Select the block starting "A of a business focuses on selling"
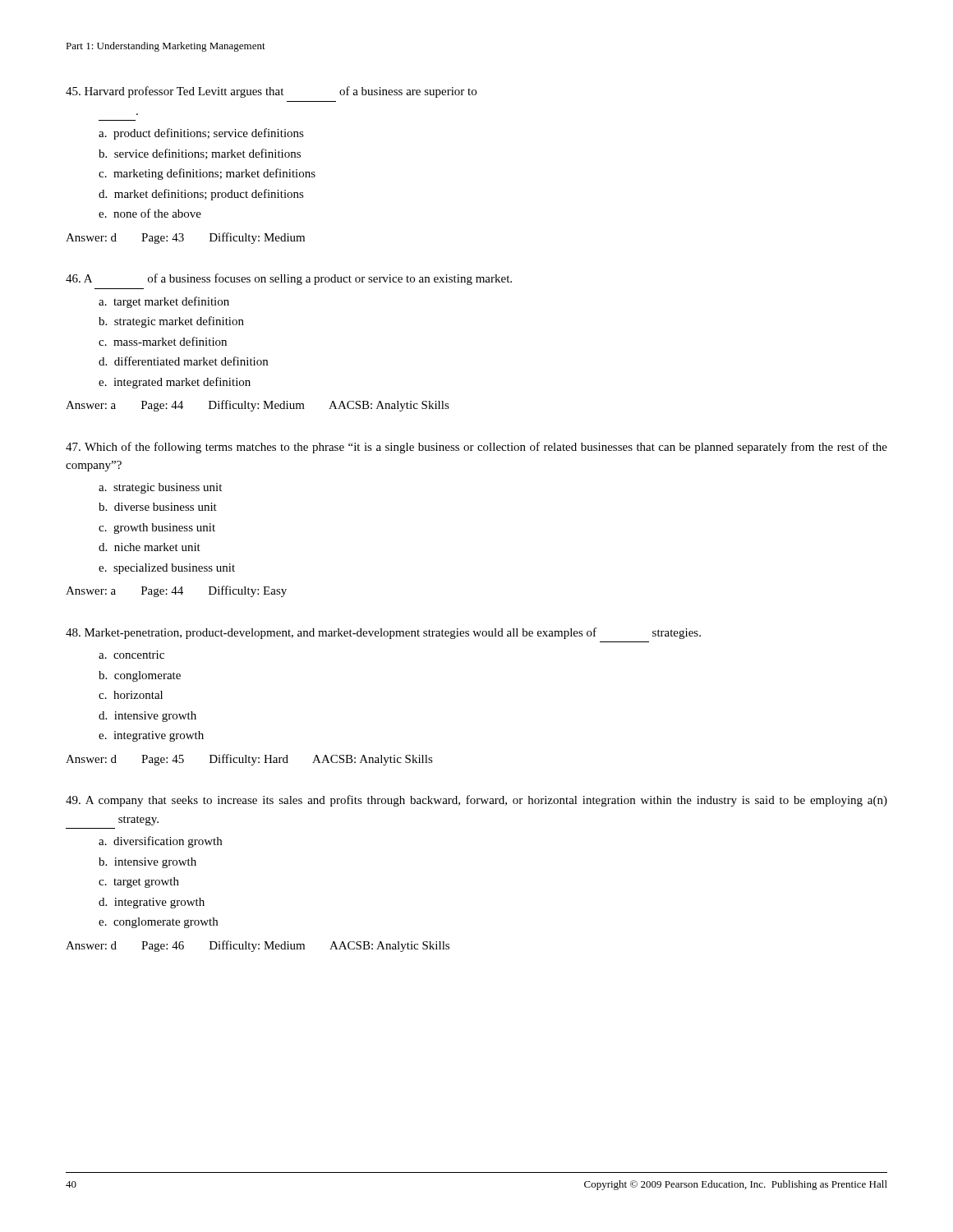Viewport: 953px width, 1232px height. 289,279
